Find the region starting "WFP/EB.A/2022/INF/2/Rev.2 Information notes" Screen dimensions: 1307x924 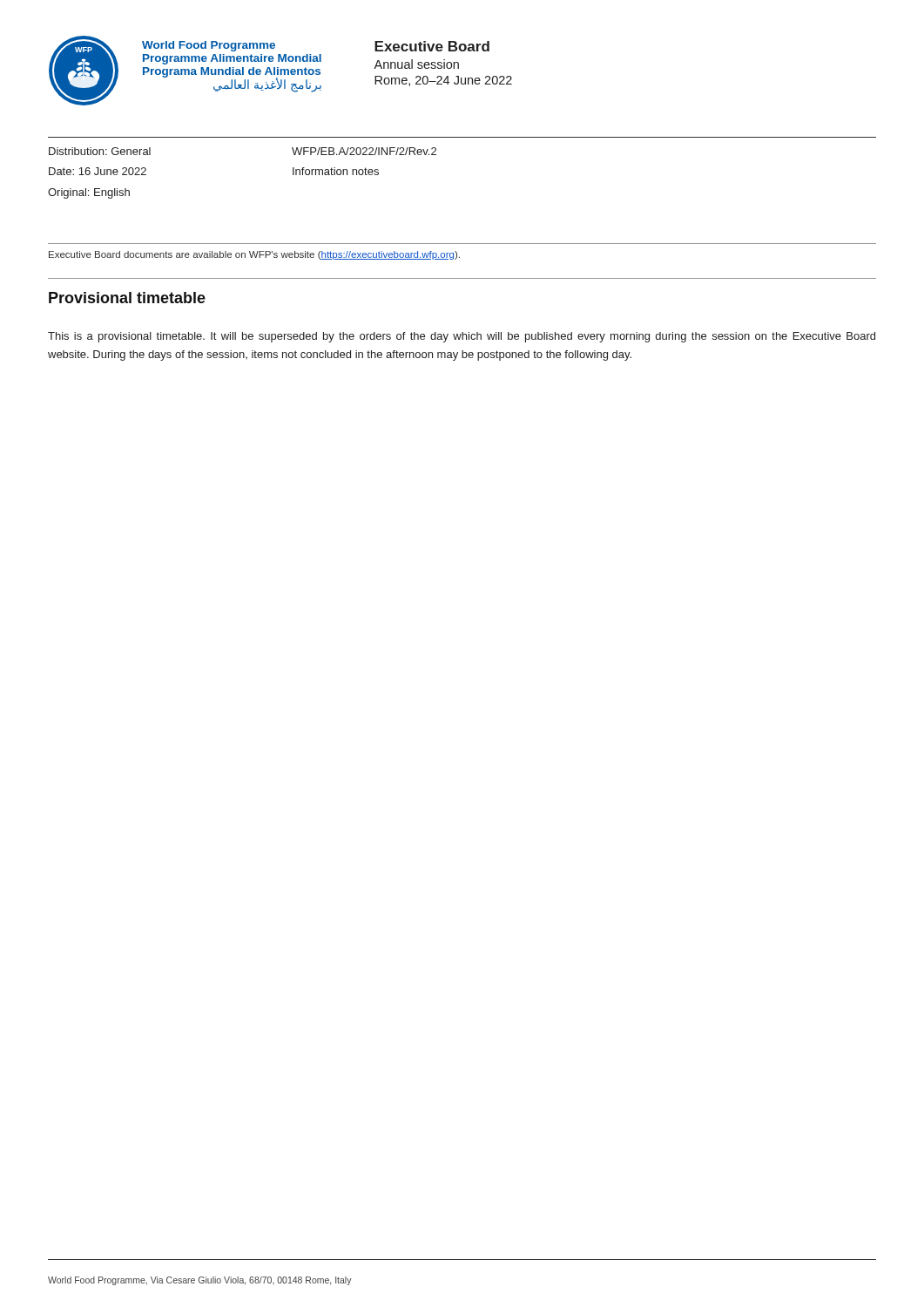[364, 161]
